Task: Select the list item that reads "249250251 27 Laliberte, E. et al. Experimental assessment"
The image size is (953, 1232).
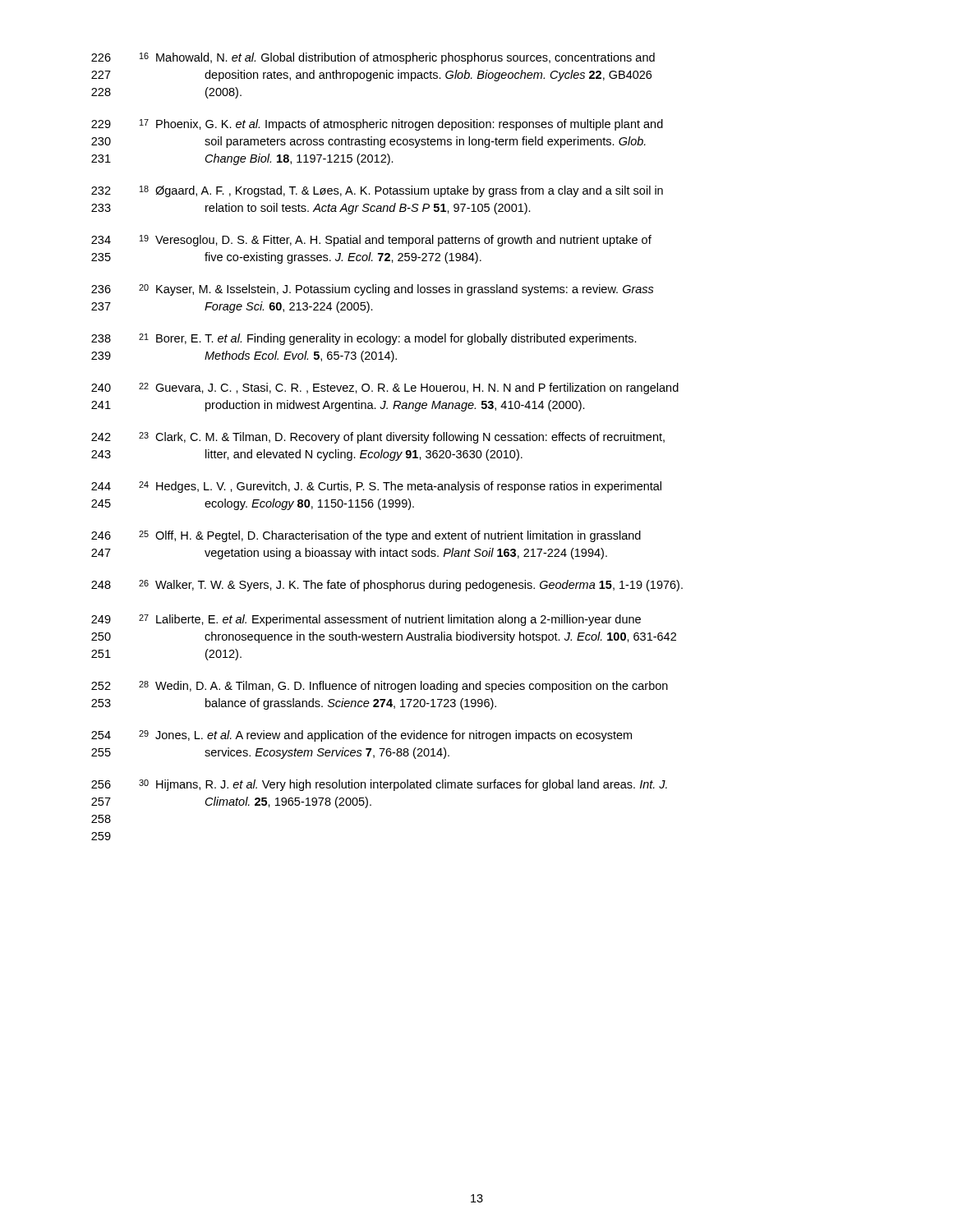Action: tap(476, 637)
